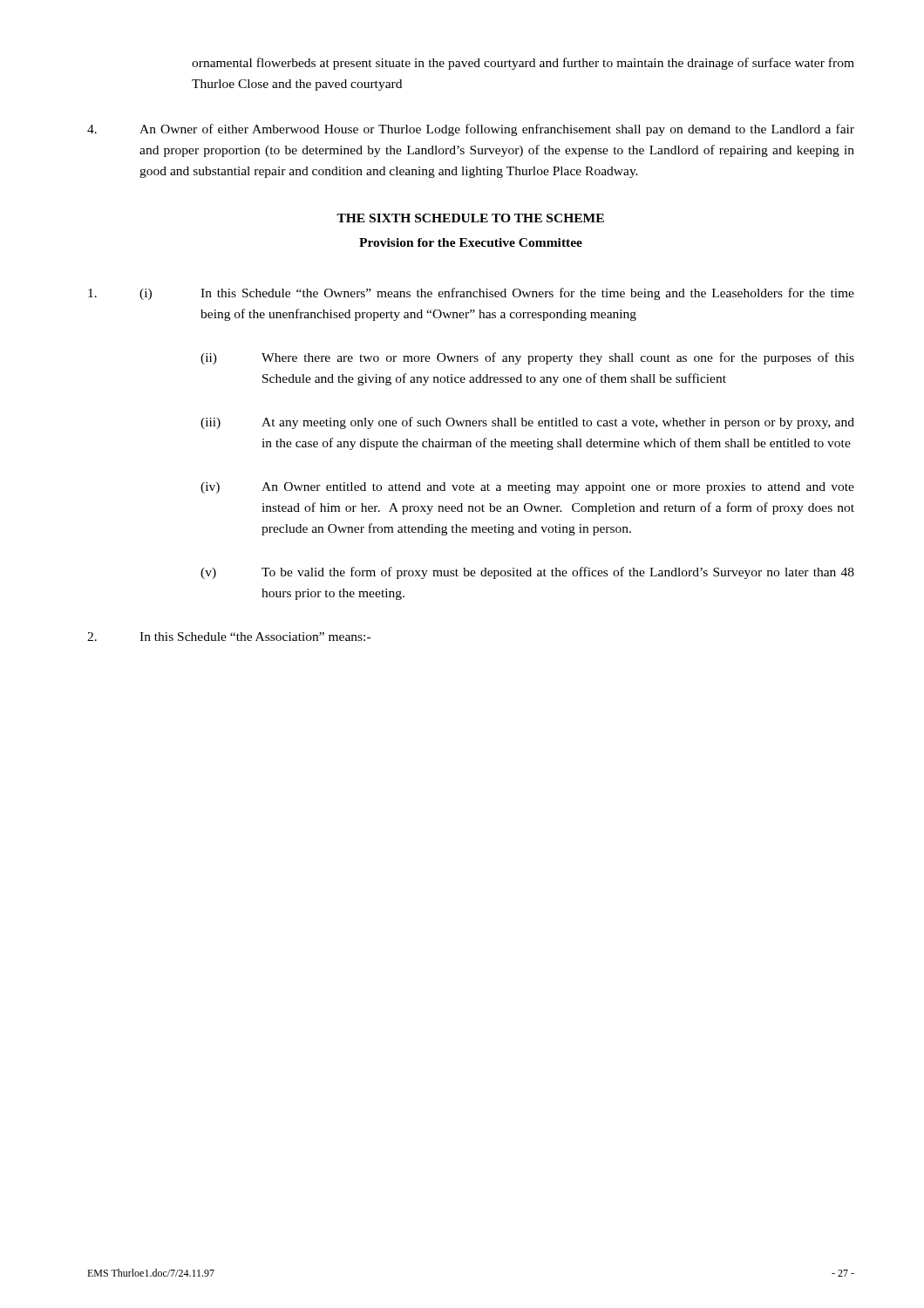Select the list item containing "(iv) An Owner entitled to attend and vote"

click(x=471, y=508)
